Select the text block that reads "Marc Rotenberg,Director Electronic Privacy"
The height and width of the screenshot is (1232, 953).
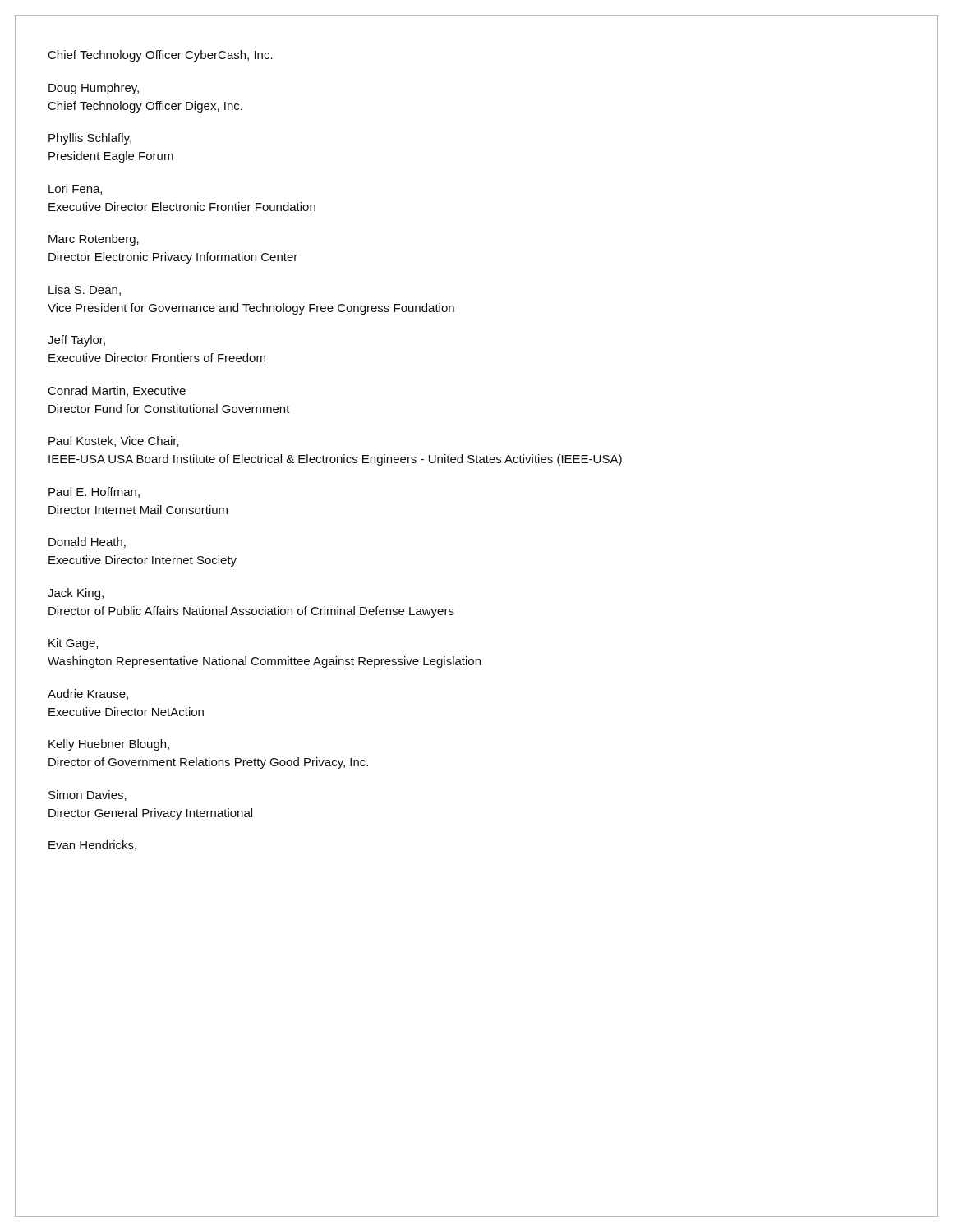tap(173, 248)
